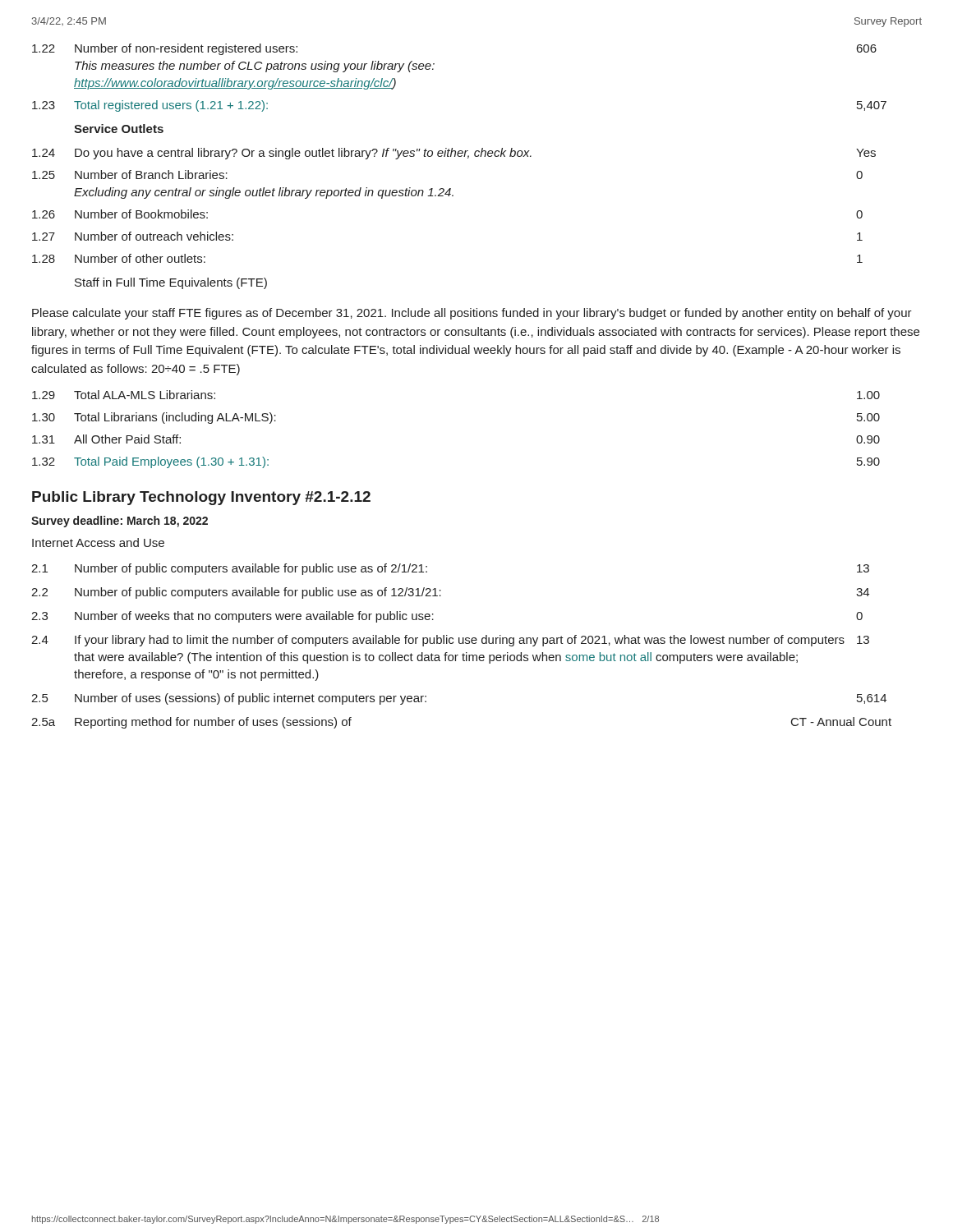Navigate to the element starting "2.3 Number of weeks that no computers"
Image resolution: width=953 pixels, height=1232 pixels.
[256, 616]
